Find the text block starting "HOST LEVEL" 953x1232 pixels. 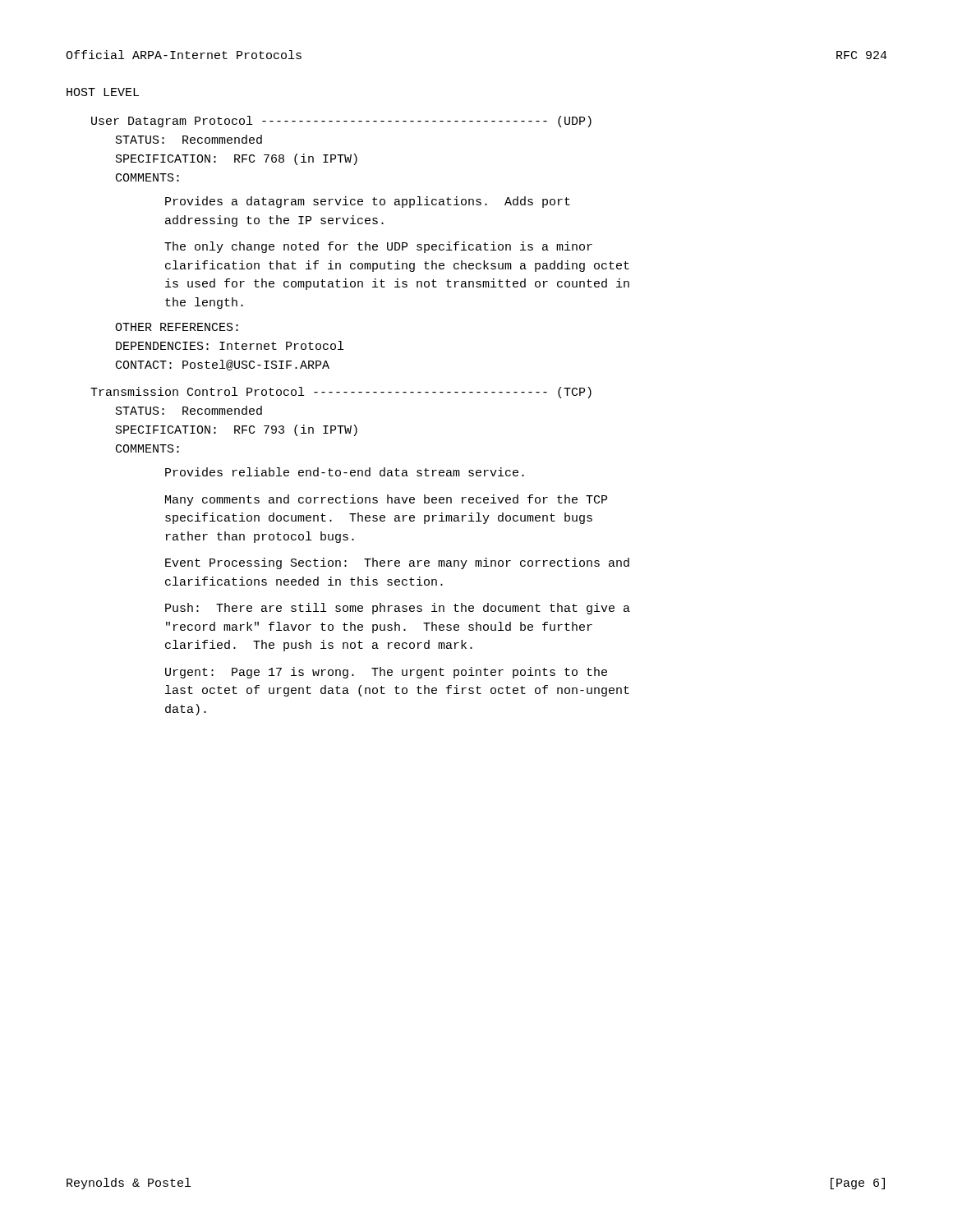click(103, 93)
